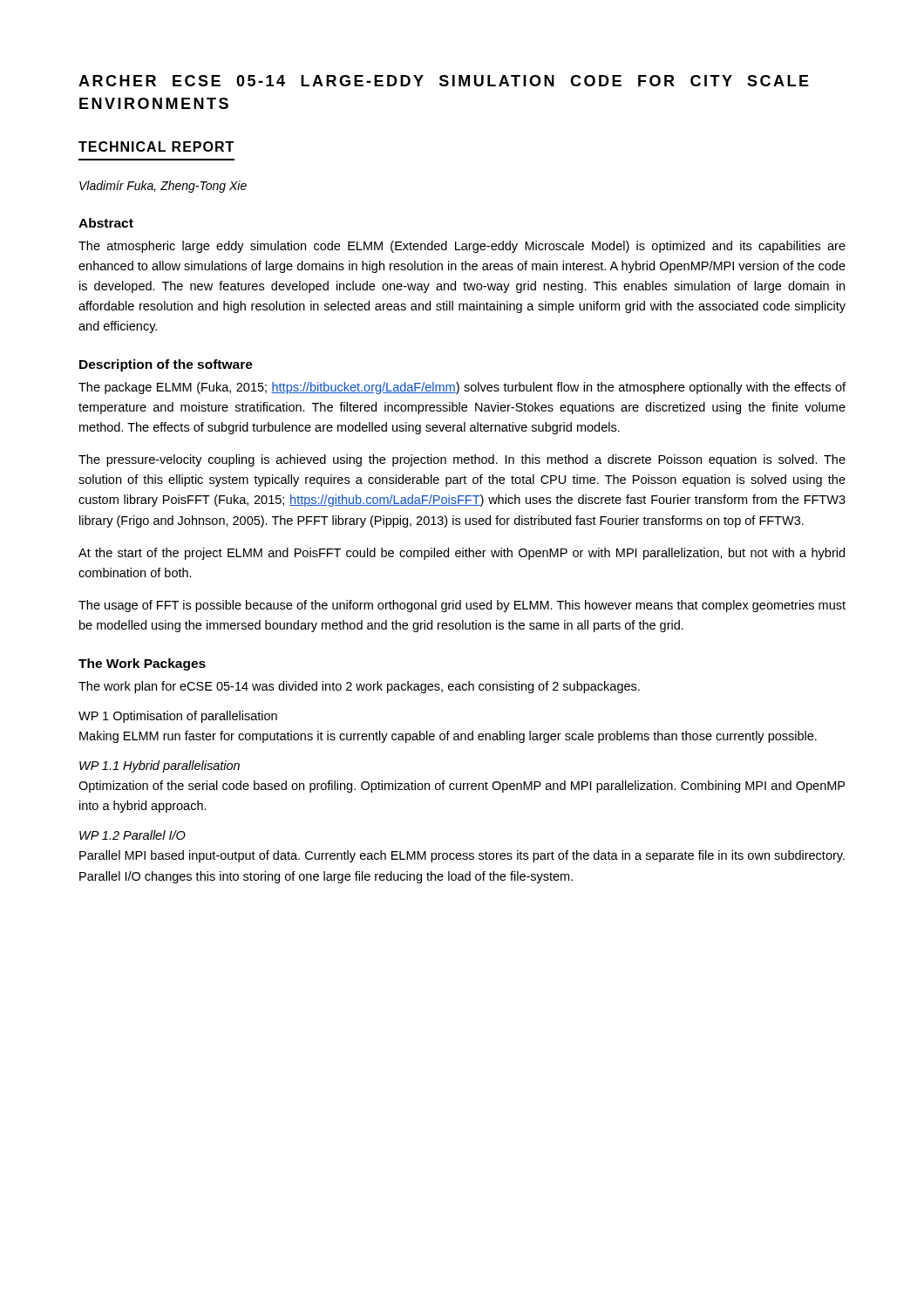Select the text block with the text "Parallel MPI based input-output of"
The height and width of the screenshot is (1308, 924).
point(462,866)
